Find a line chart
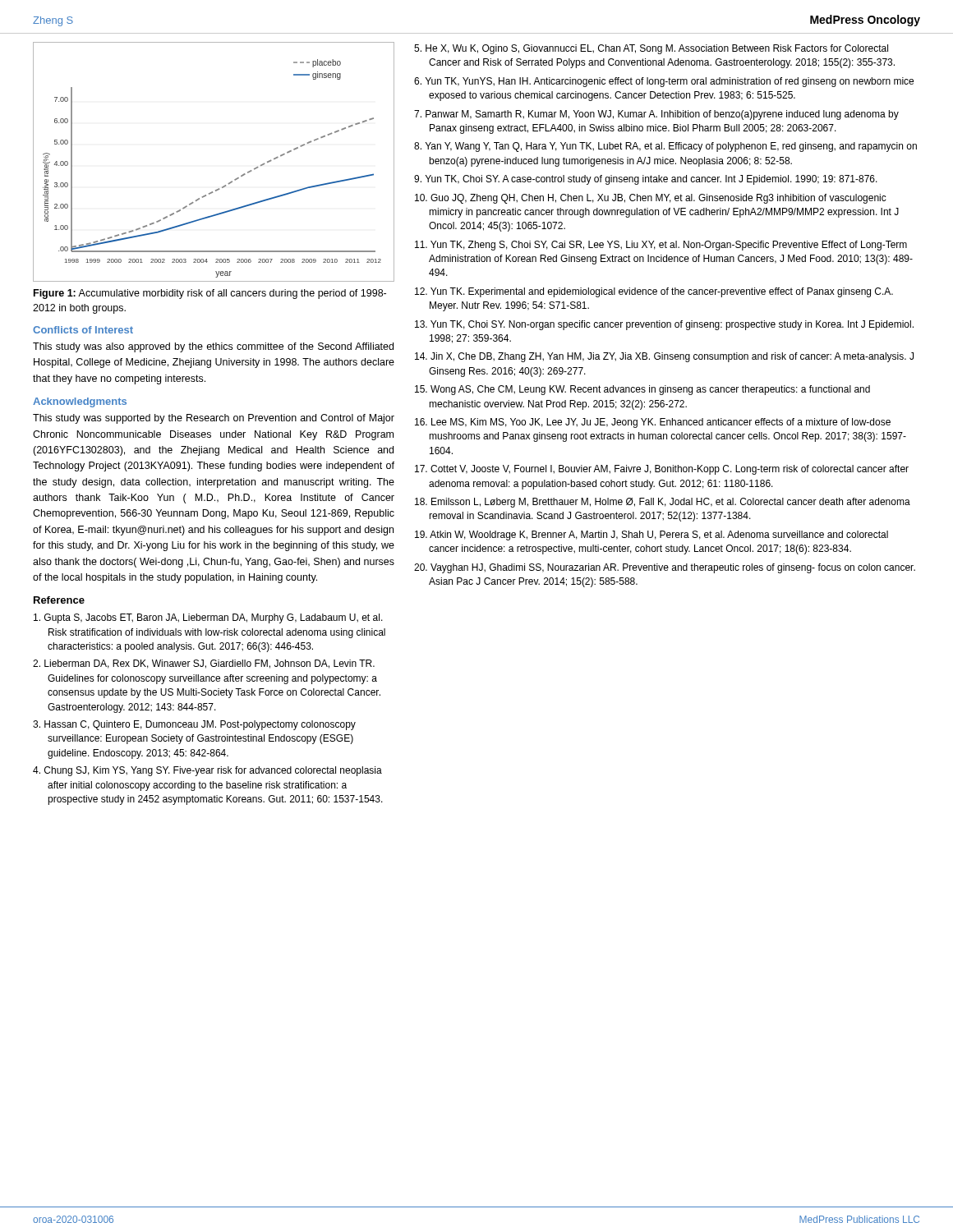The image size is (953, 1232). click(x=214, y=162)
